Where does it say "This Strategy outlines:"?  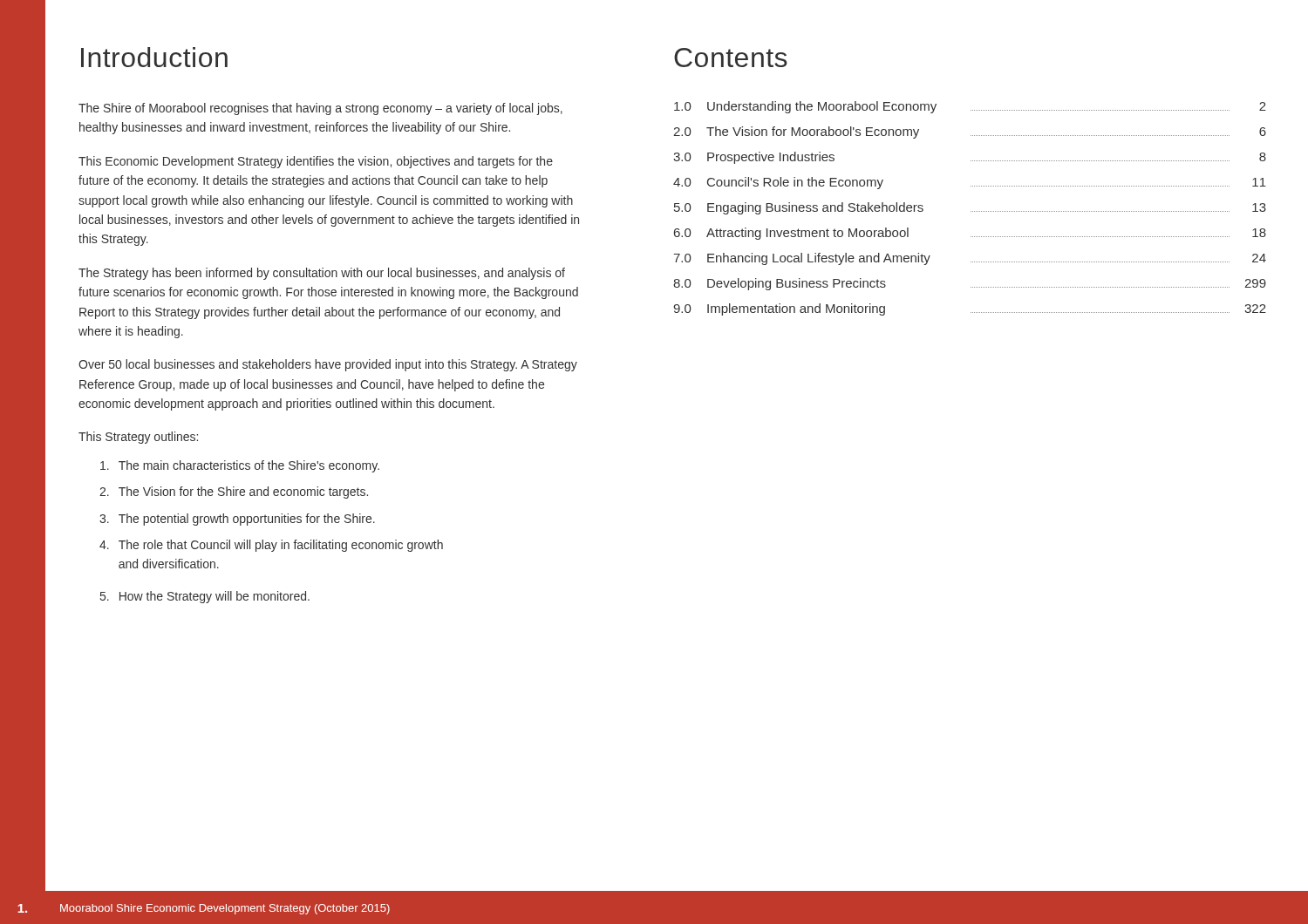point(138,438)
